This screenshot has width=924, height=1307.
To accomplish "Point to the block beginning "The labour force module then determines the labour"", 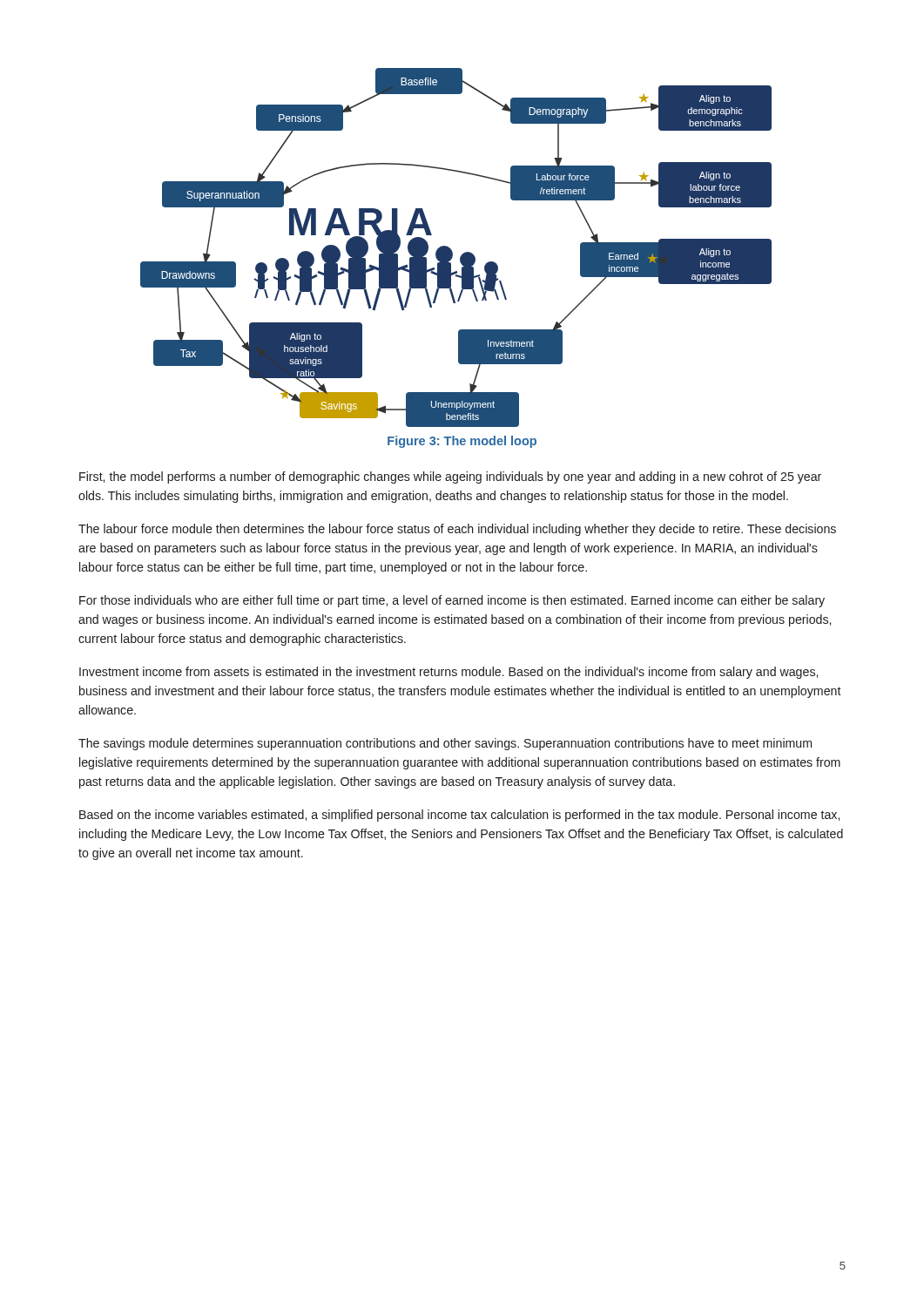I will pyautogui.click(x=457, y=548).
